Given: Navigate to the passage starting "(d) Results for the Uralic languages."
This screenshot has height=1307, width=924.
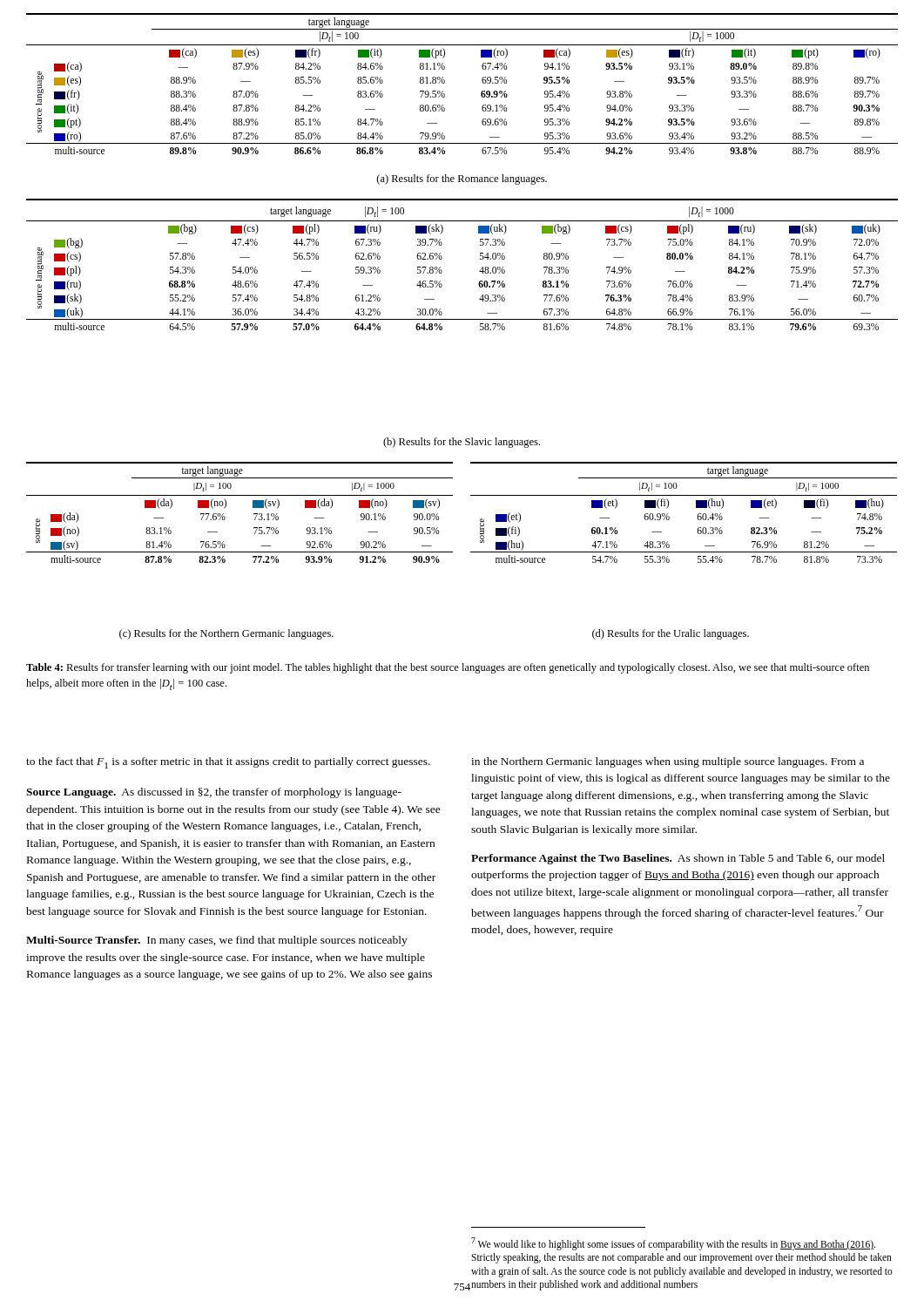Looking at the screenshot, I should 671,633.
